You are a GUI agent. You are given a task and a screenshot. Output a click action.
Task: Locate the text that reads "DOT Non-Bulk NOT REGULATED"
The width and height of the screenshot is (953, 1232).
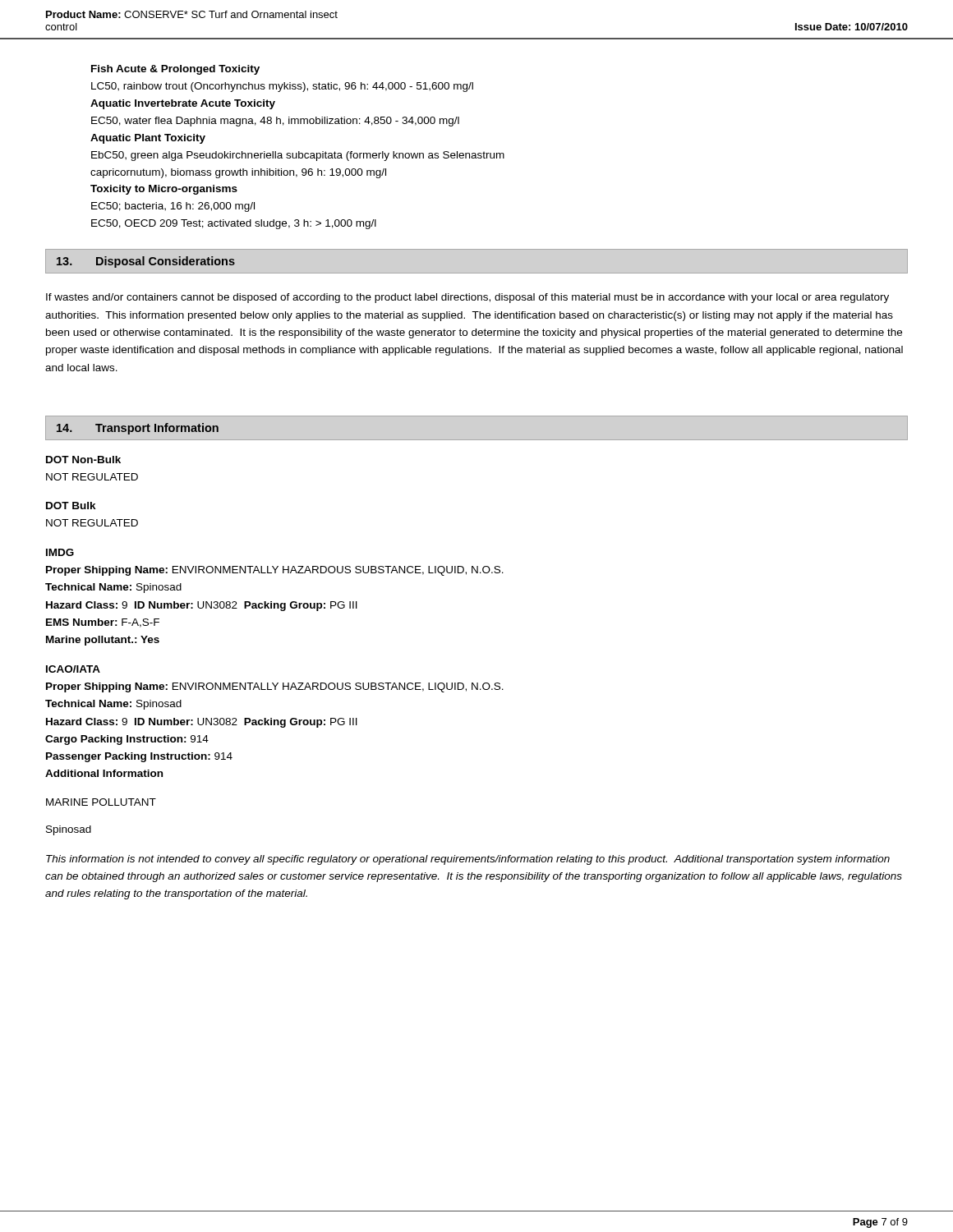92,468
